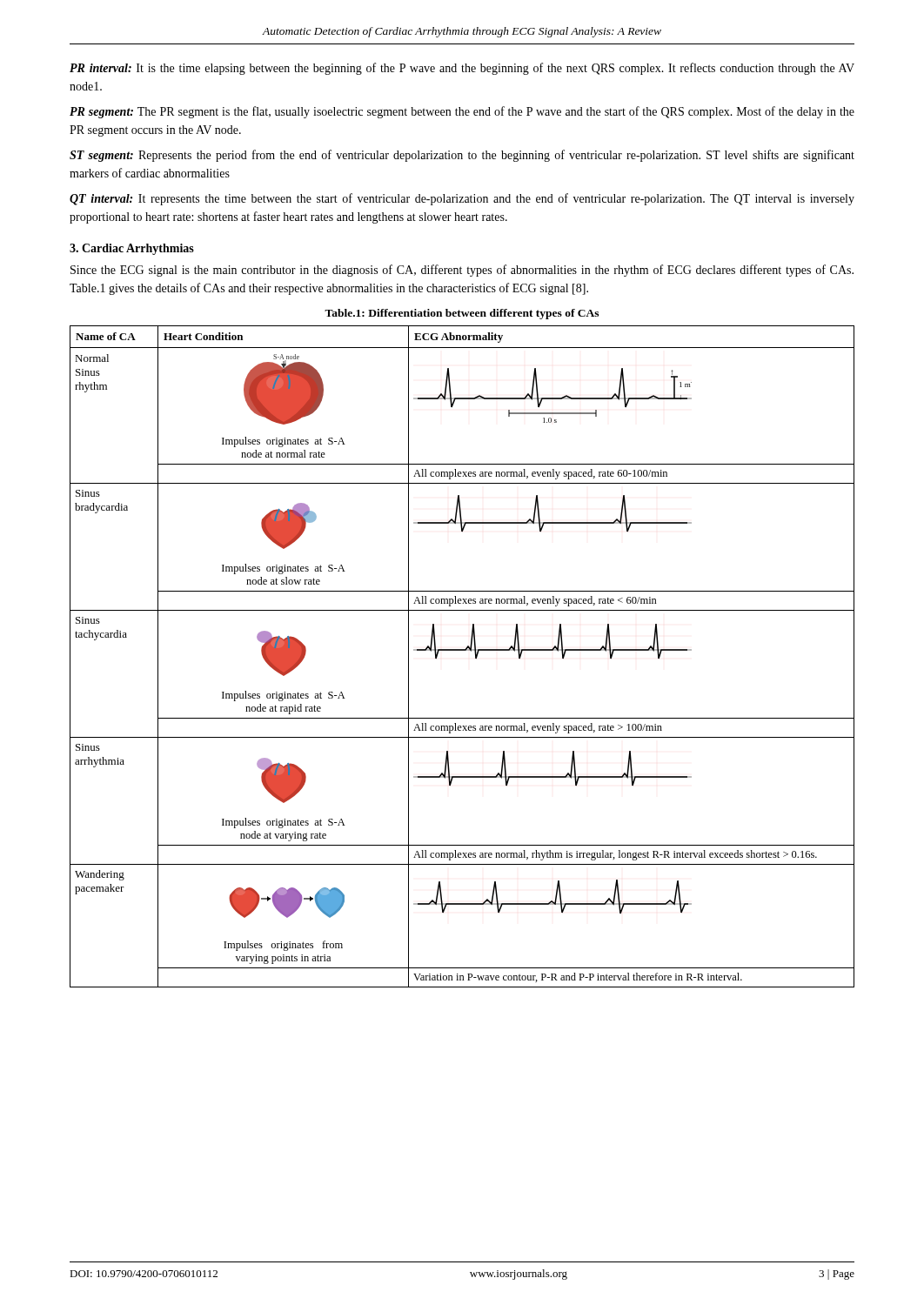Locate the block of text that opens with "PR segment: The PR segment is"
The width and height of the screenshot is (924, 1305).
click(x=462, y=121)
